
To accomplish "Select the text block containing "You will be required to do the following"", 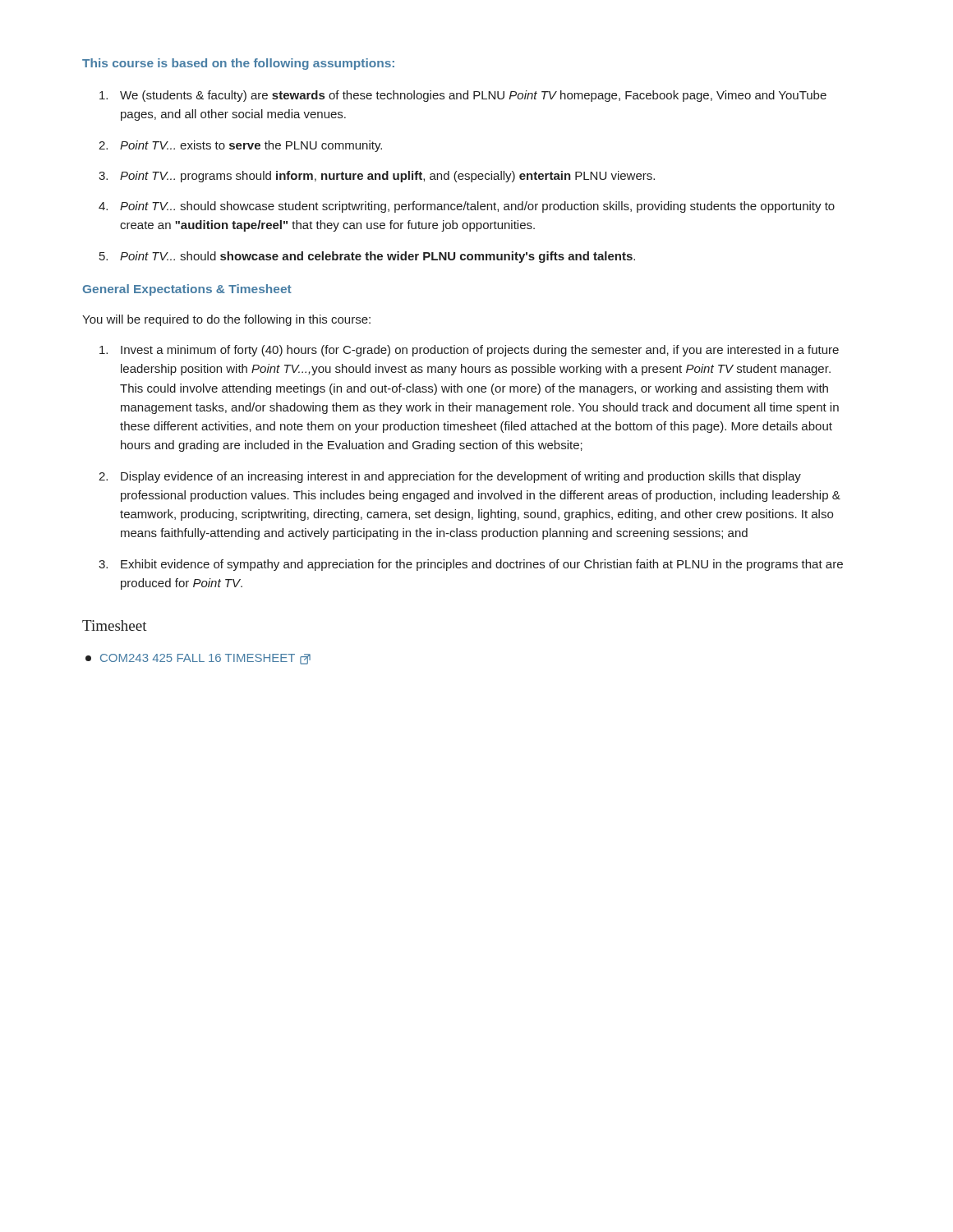I will (227, 319).
